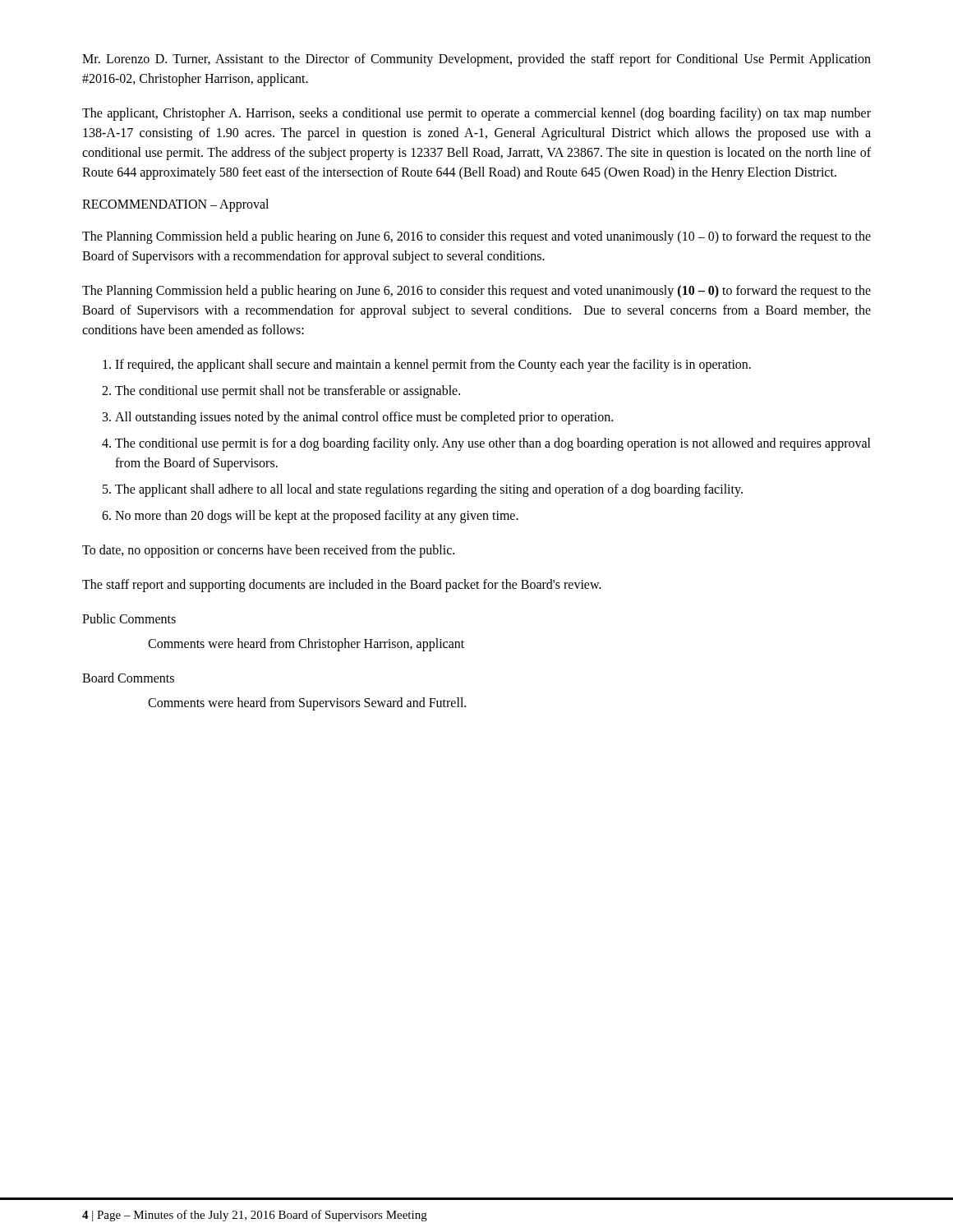Navigate to the region starting "Comments were heard from Christopher Harrison, applicant"
Screen dimensions: 1232x953
(306, 644)
